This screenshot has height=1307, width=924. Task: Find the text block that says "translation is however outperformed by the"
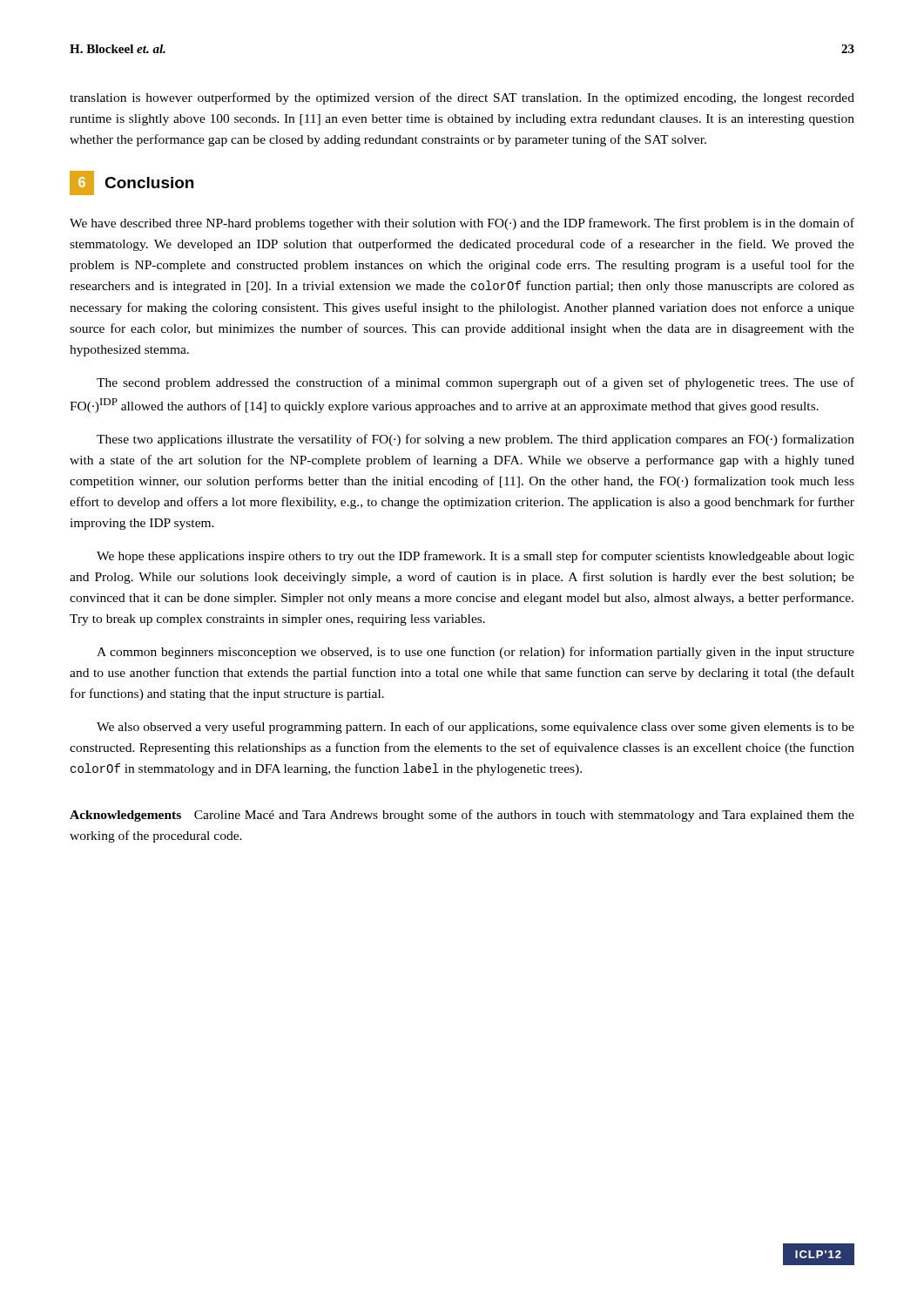click(462, 118)
